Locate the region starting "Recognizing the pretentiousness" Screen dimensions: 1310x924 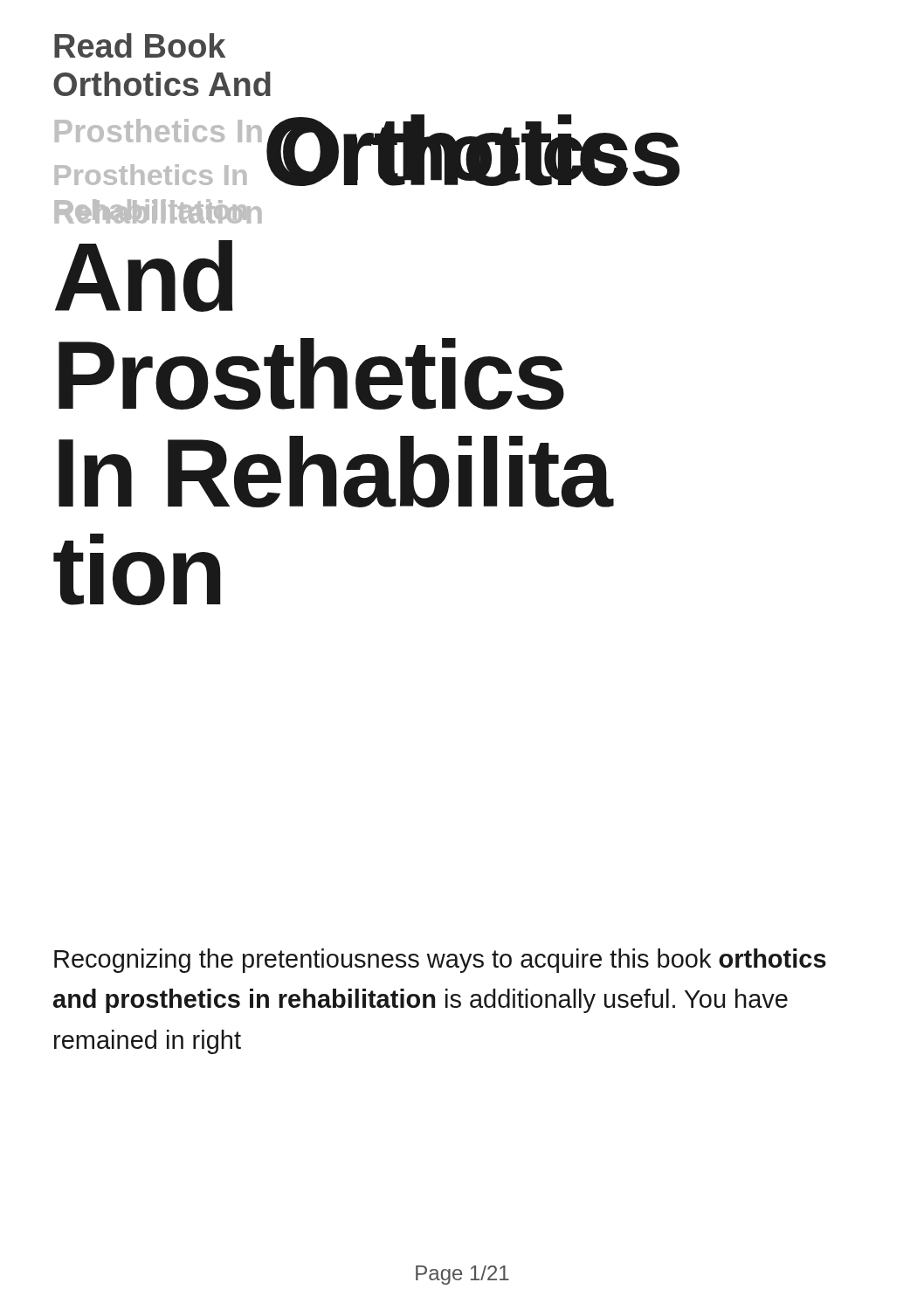462,1000
